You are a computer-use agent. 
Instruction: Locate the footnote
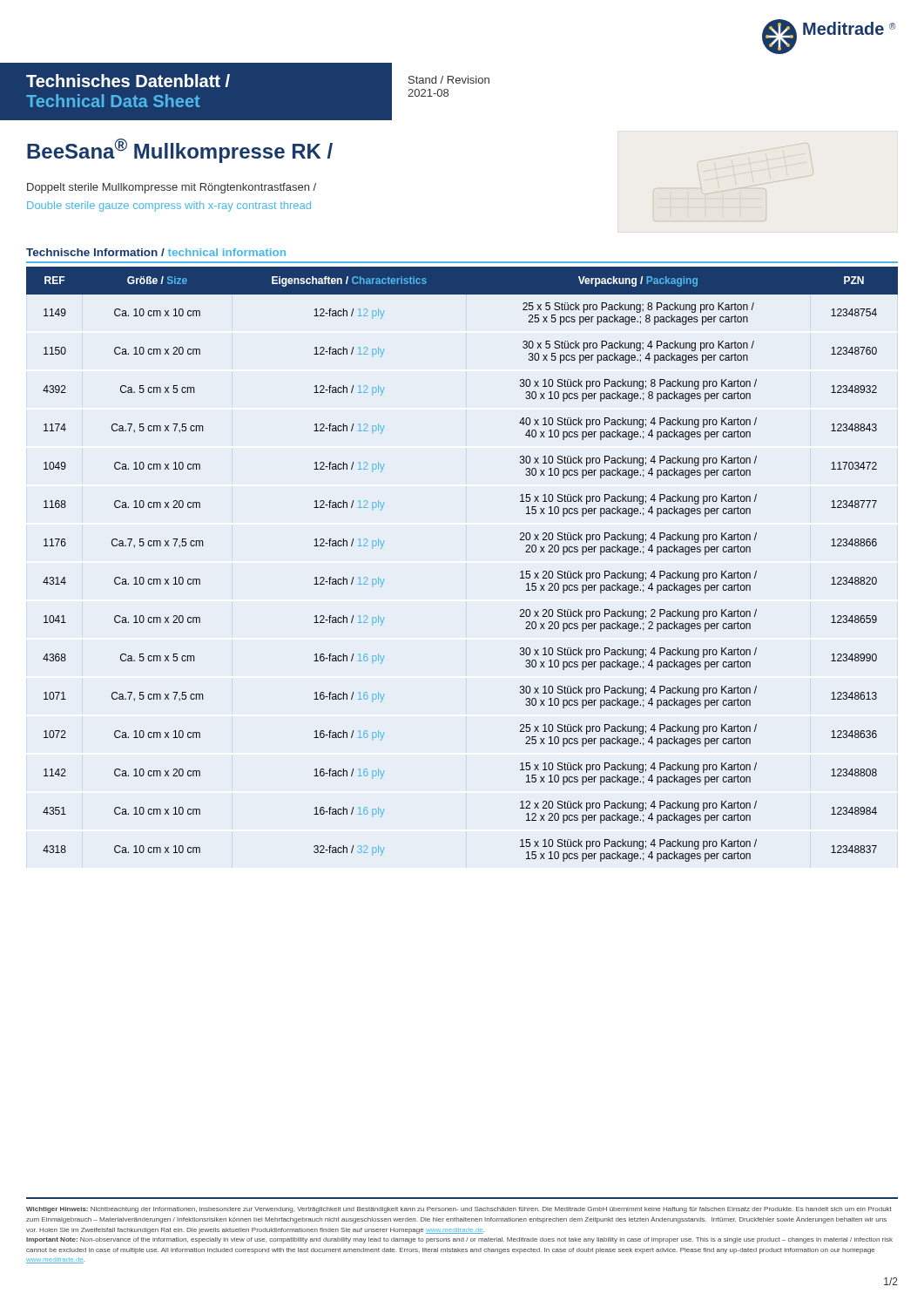pyautogui.click(x=459, y=1235)
